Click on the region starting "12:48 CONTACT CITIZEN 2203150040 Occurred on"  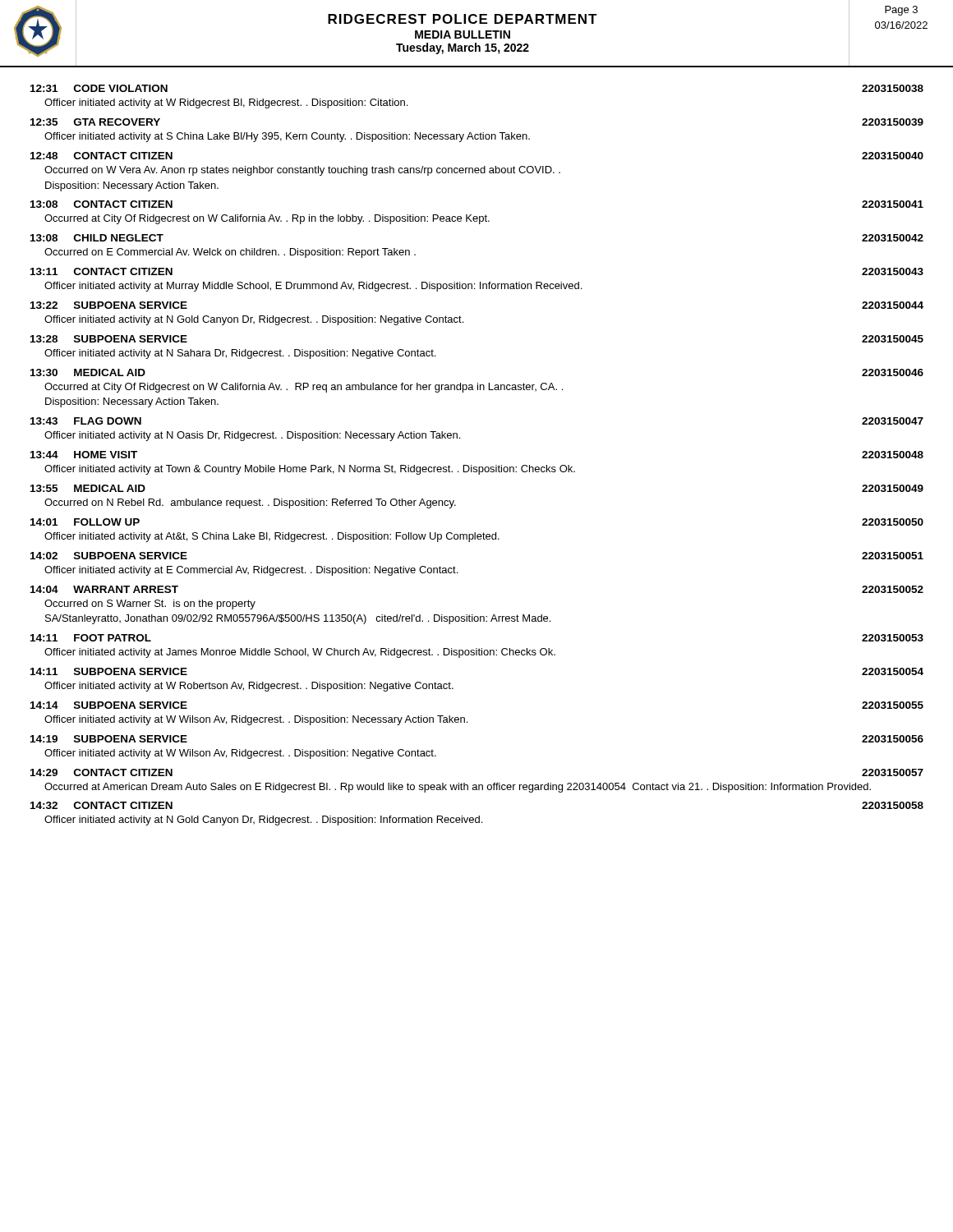click(476, 171)
